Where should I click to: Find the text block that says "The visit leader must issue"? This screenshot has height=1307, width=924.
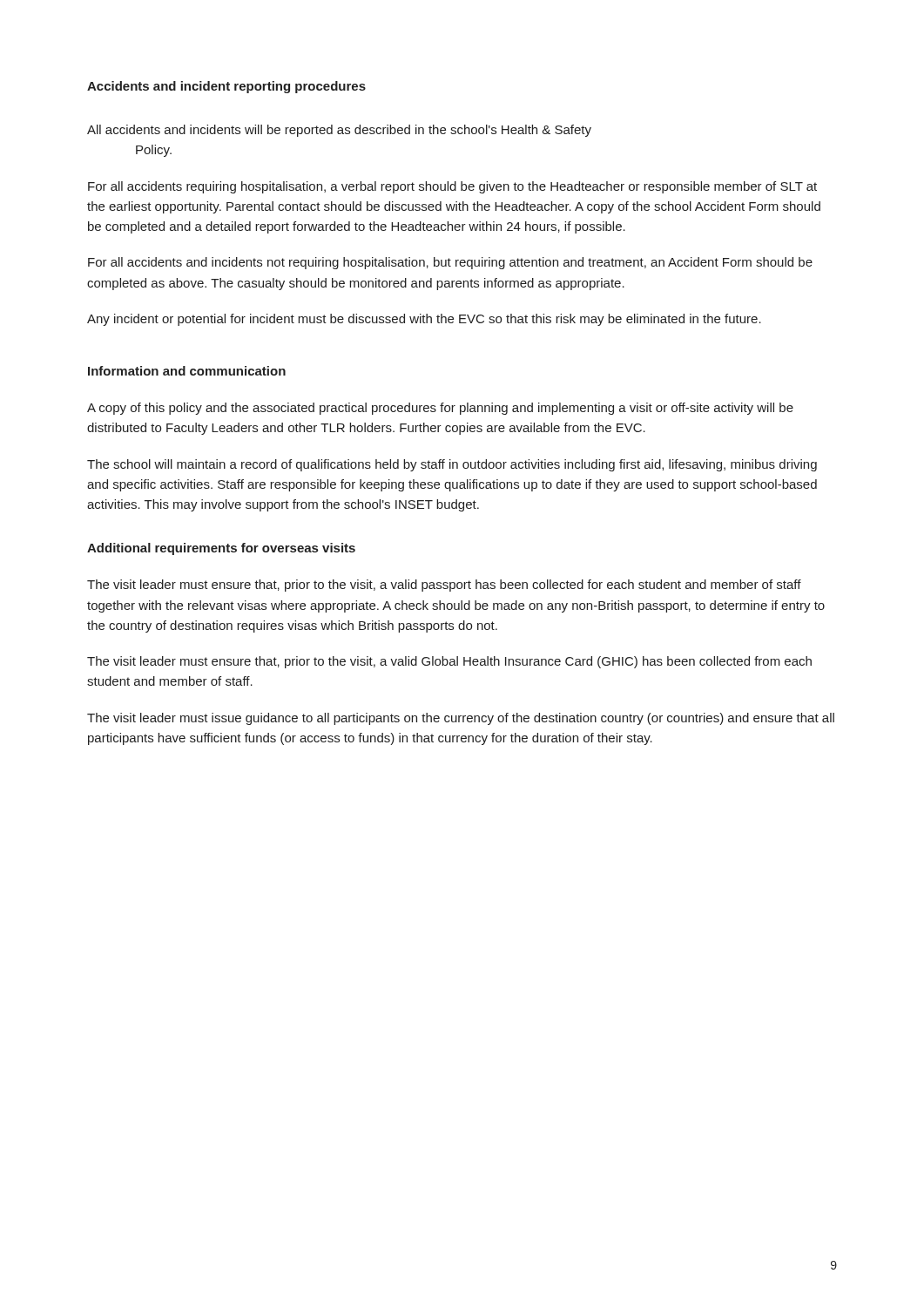(x=461, y=727)
